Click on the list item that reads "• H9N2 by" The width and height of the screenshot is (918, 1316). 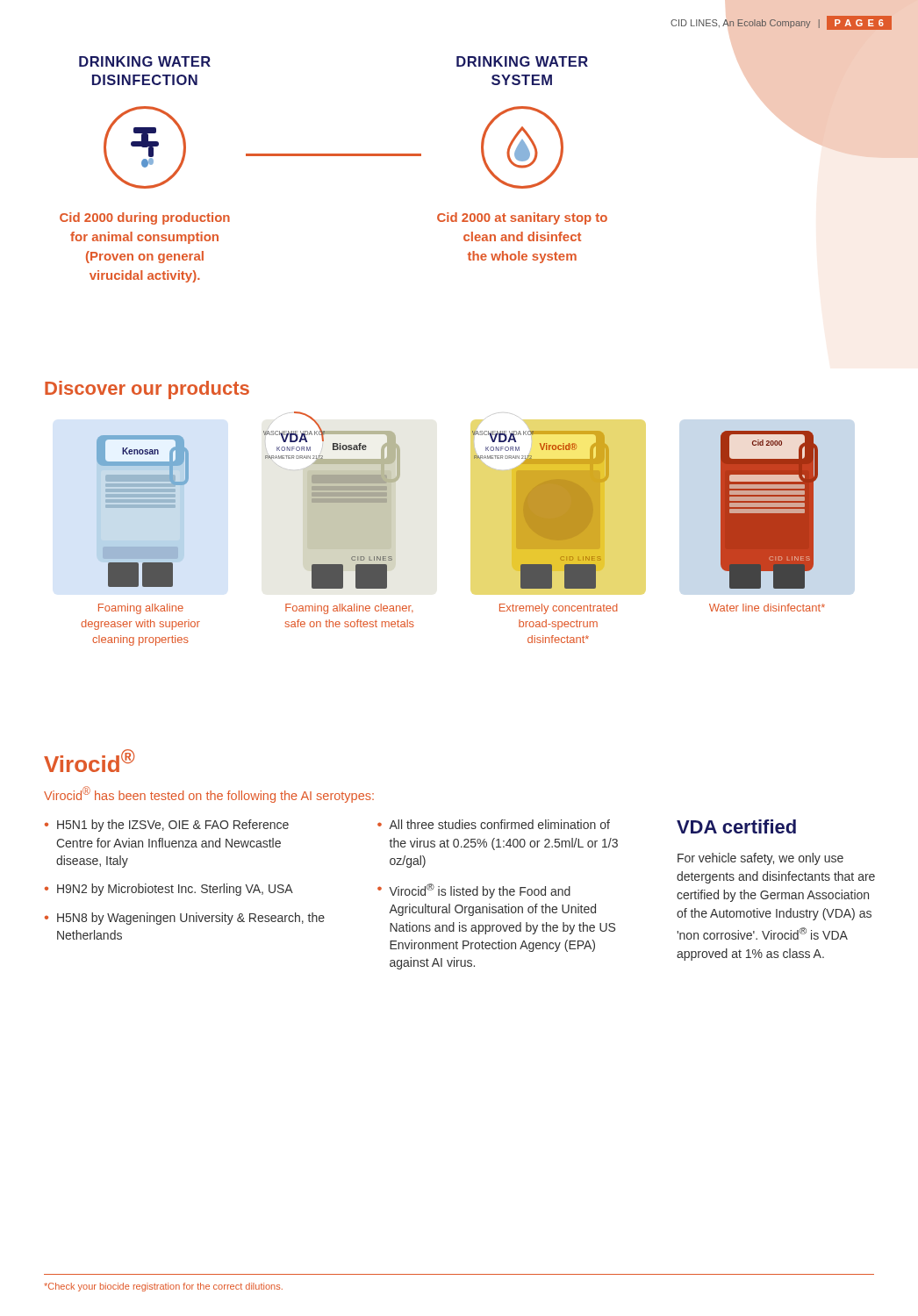pyautogui.click(x=168, y=889)
